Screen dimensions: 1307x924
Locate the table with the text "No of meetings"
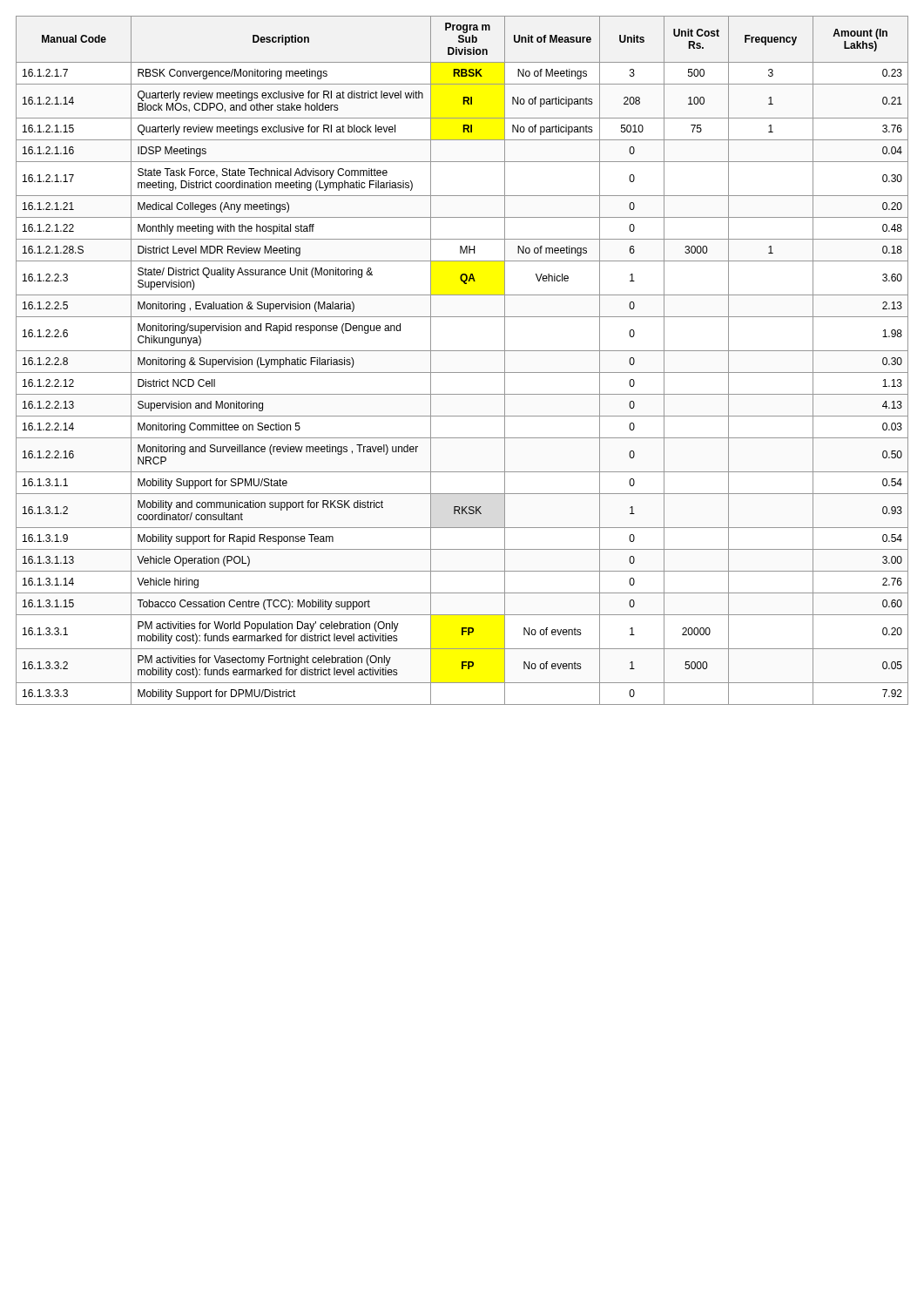[462, 360]
